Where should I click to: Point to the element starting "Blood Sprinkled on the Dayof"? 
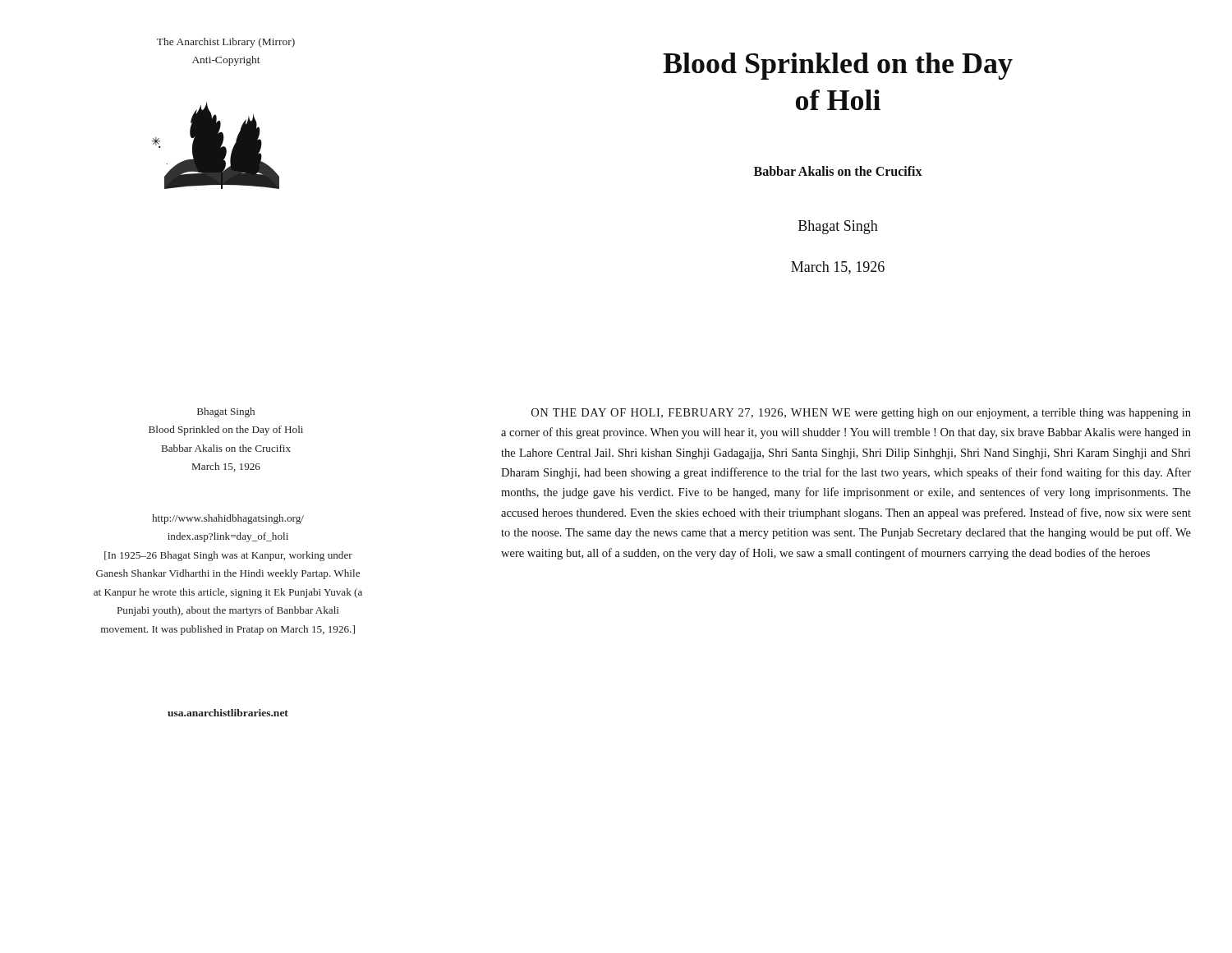(x=838, y=82)
